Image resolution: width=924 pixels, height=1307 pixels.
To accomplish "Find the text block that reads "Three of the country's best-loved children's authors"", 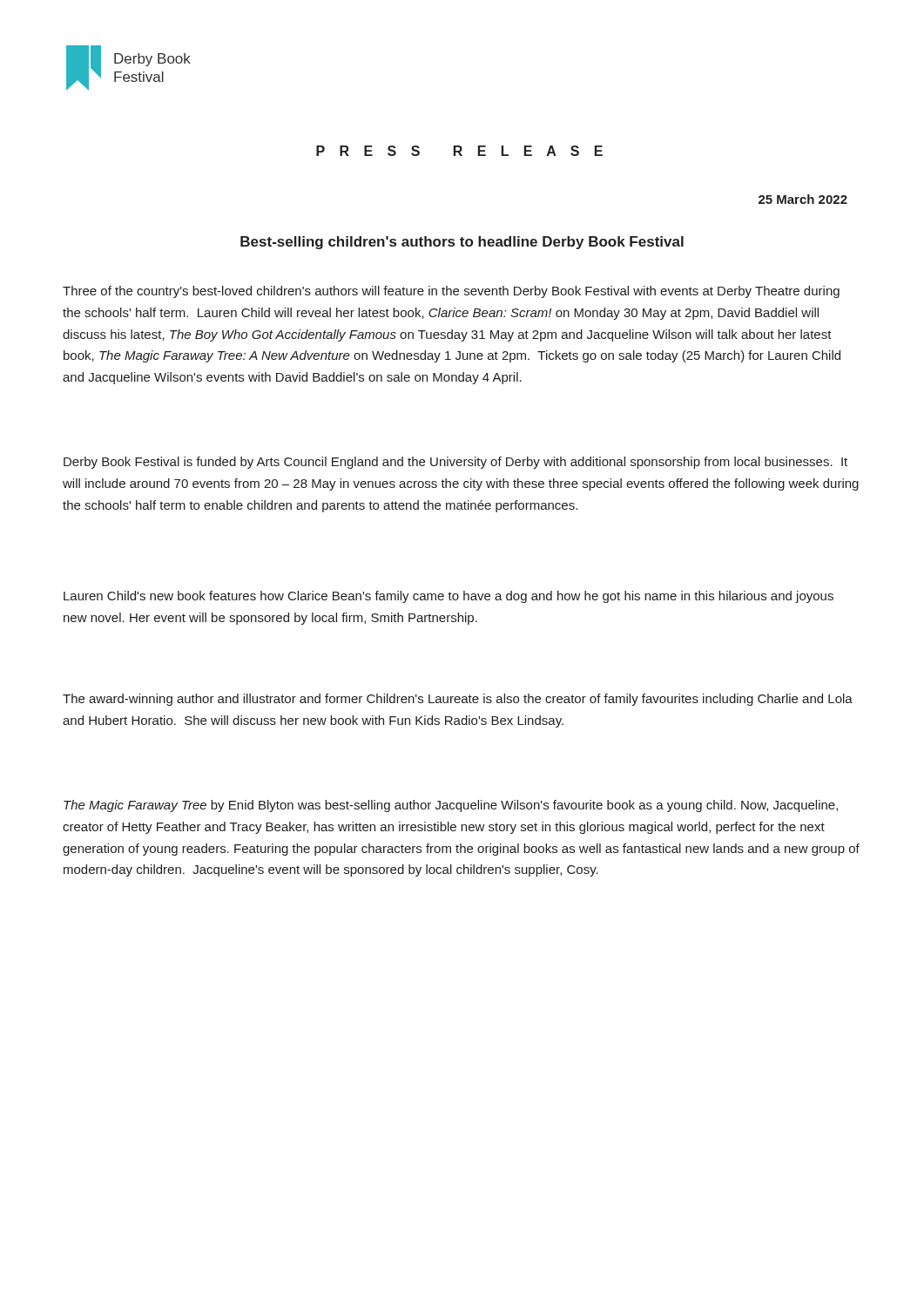I will click(x=452, y=334).
